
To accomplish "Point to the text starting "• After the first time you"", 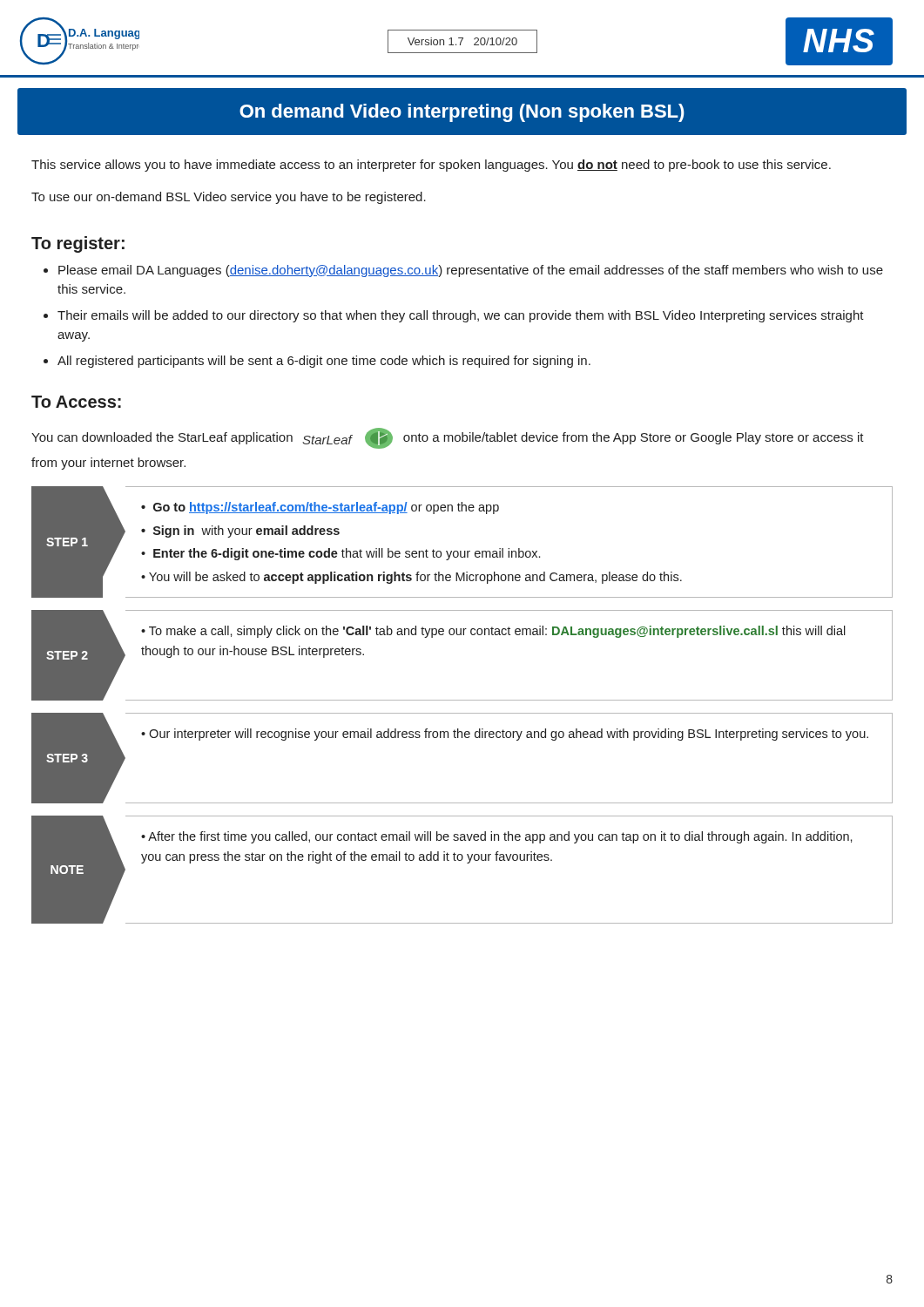I will point(497,846).
